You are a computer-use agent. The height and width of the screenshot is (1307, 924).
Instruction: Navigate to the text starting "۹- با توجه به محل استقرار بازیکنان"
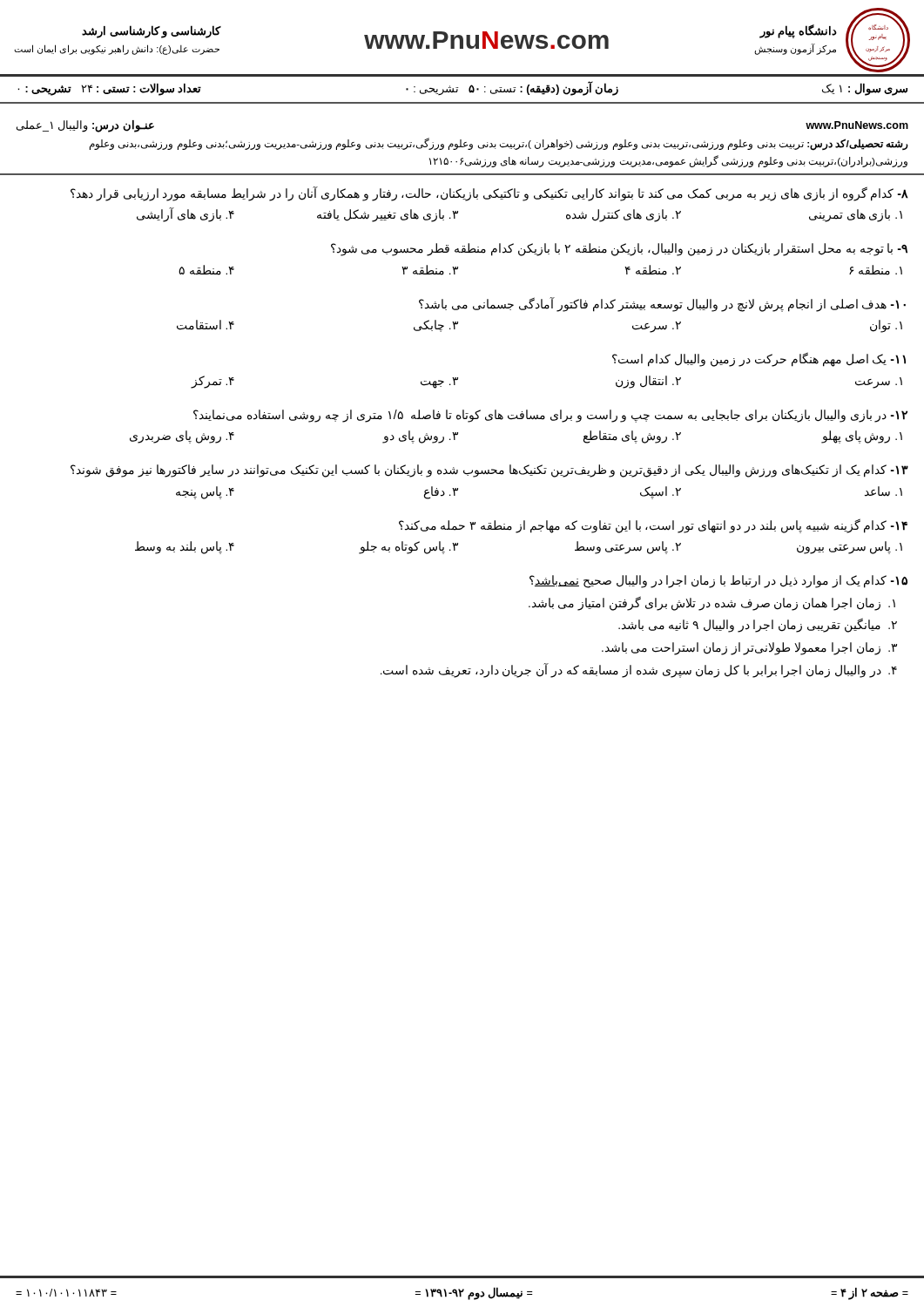pos(462,260)
